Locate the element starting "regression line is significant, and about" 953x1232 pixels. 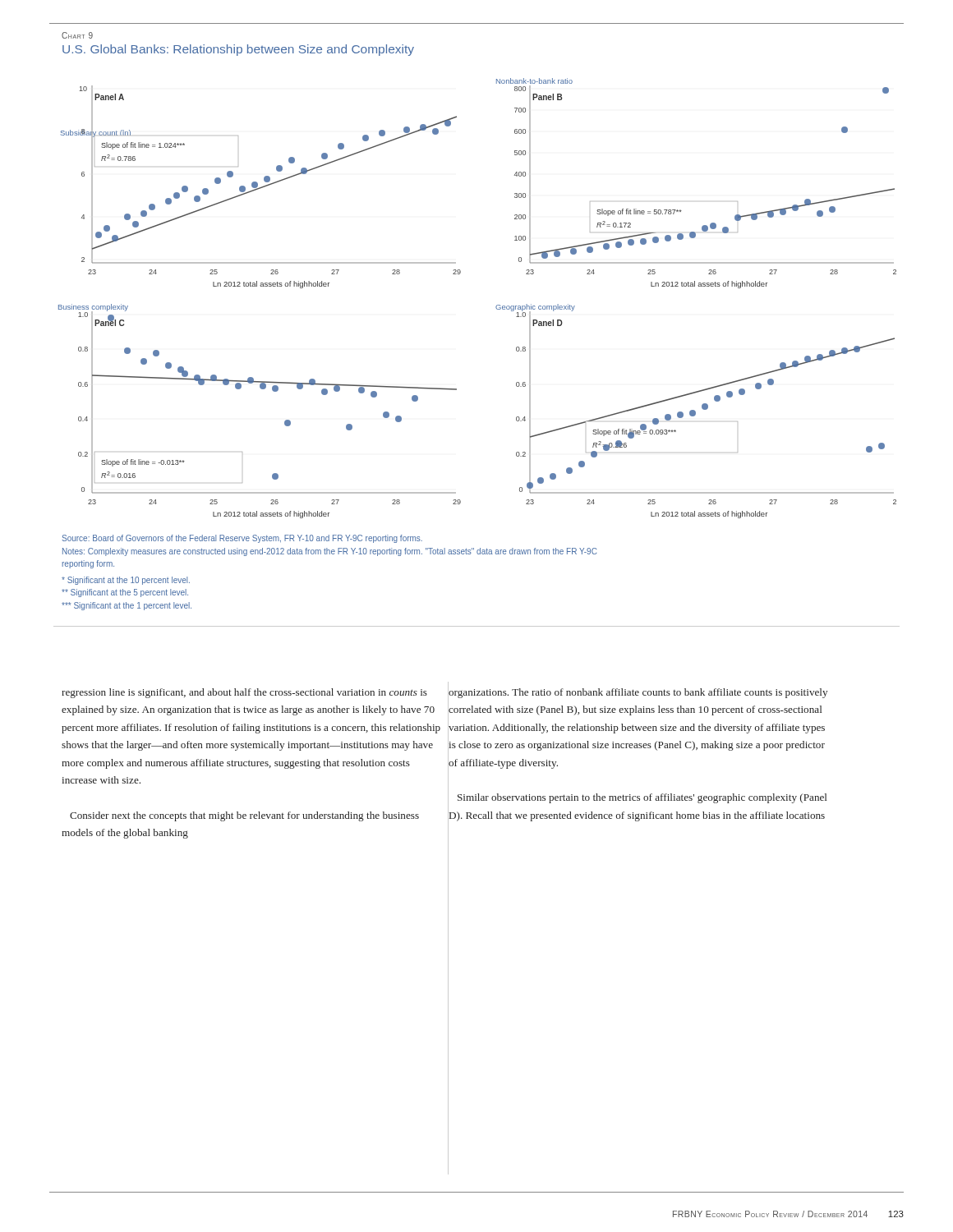(251, 762)
